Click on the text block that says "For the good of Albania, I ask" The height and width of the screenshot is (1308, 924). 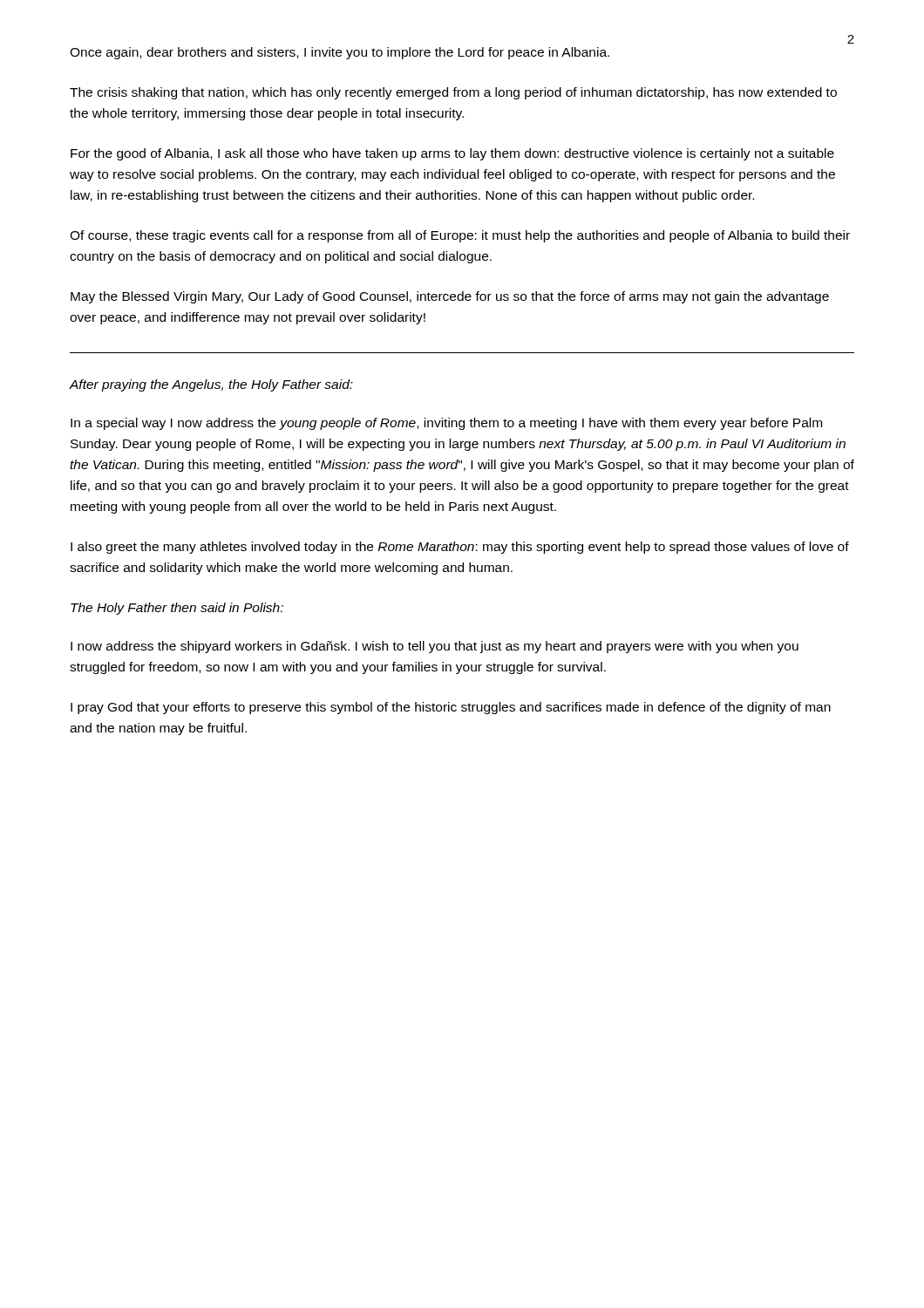453,174
